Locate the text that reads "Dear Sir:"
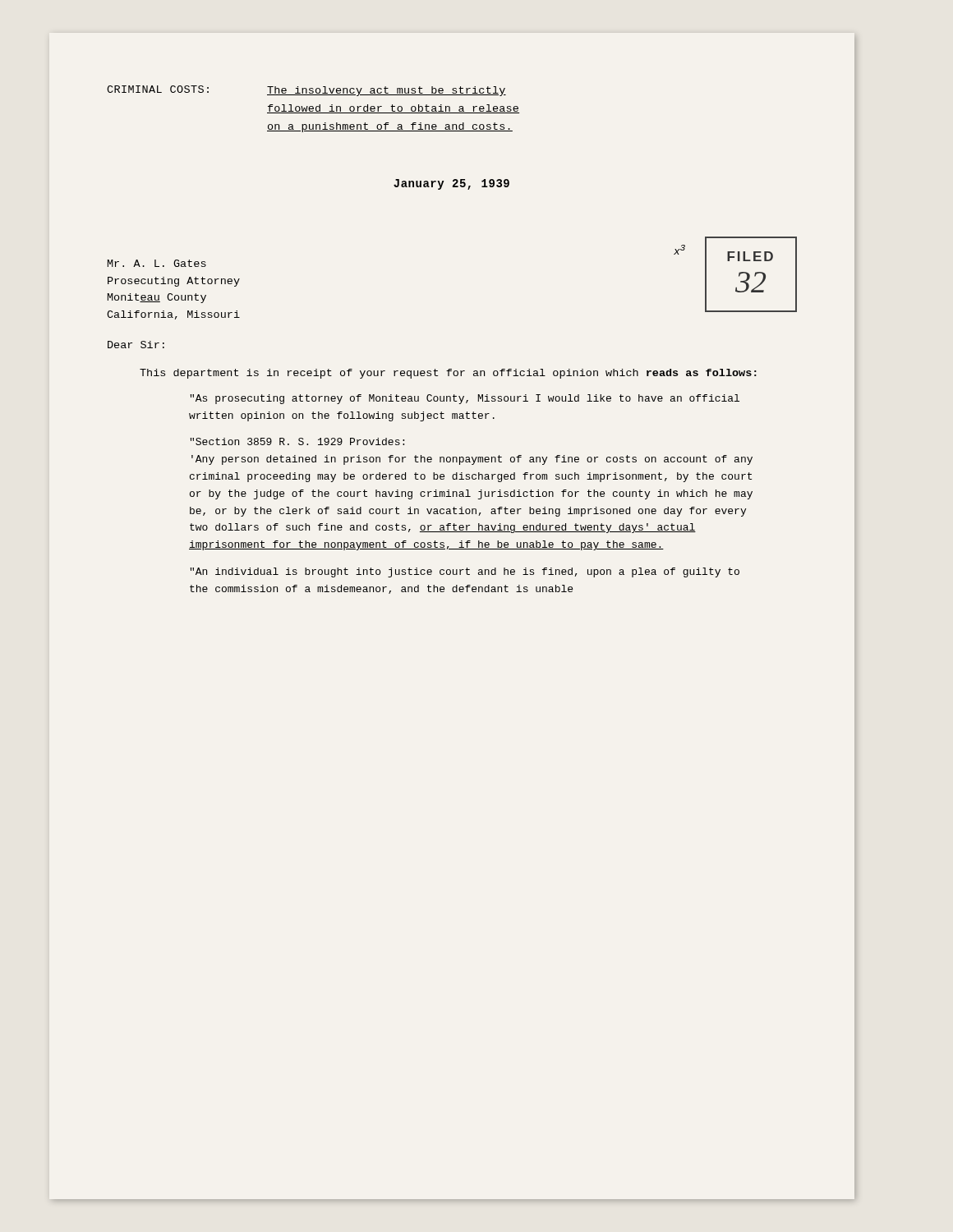 pos(137,346)
